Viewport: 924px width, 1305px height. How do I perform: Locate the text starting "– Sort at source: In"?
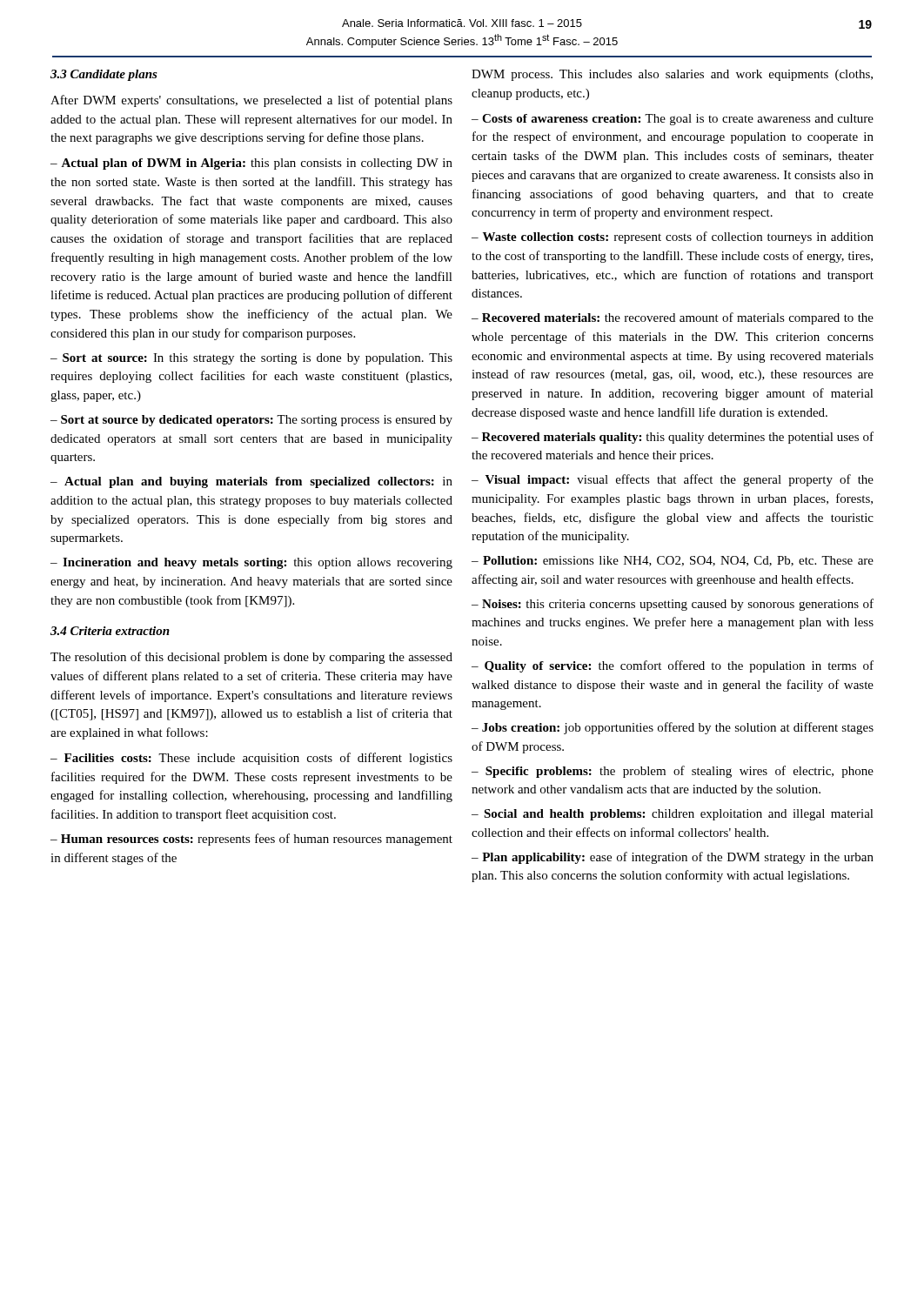click(x=251, y=376)
